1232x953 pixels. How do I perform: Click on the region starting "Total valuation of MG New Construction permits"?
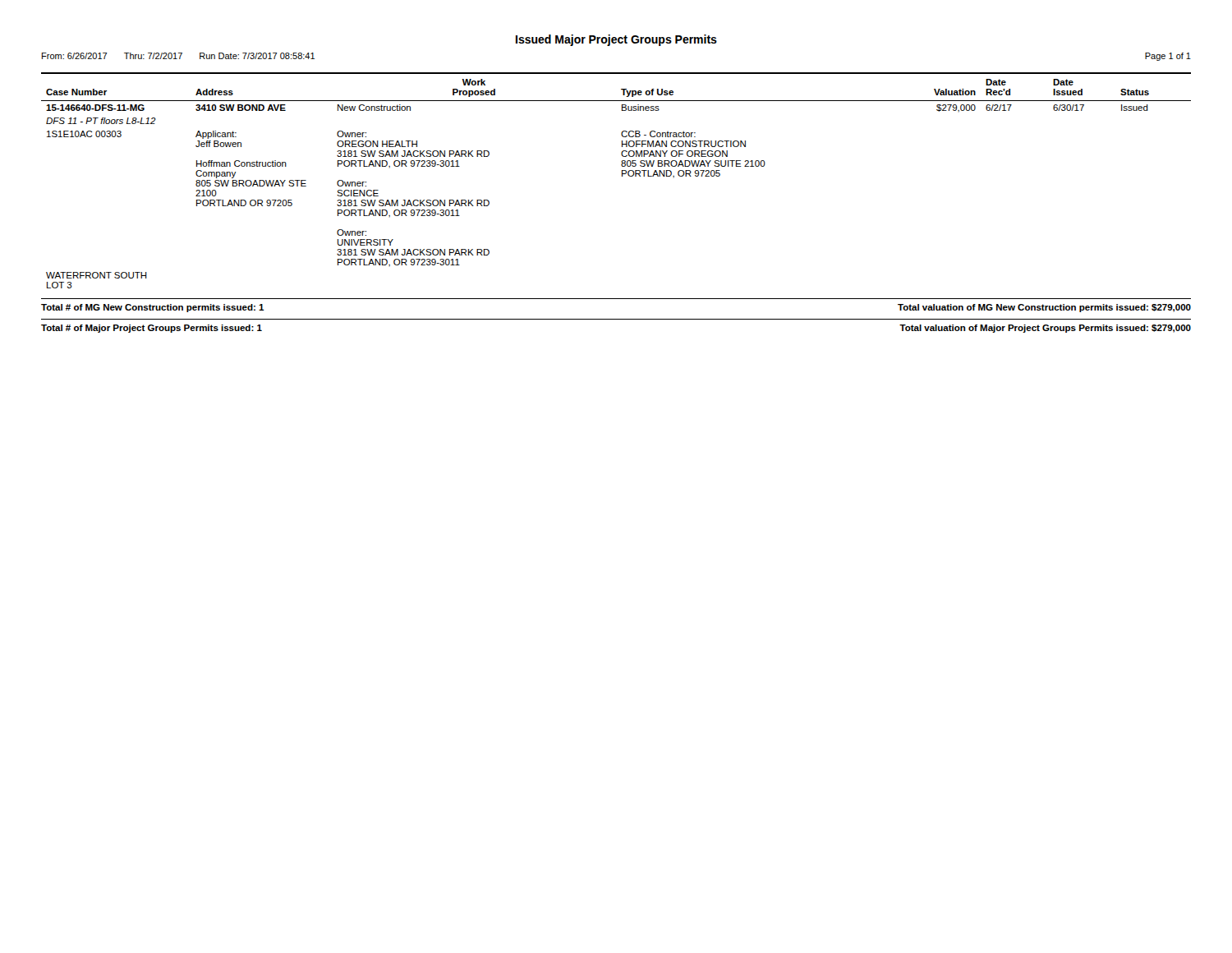(1044, 307)
